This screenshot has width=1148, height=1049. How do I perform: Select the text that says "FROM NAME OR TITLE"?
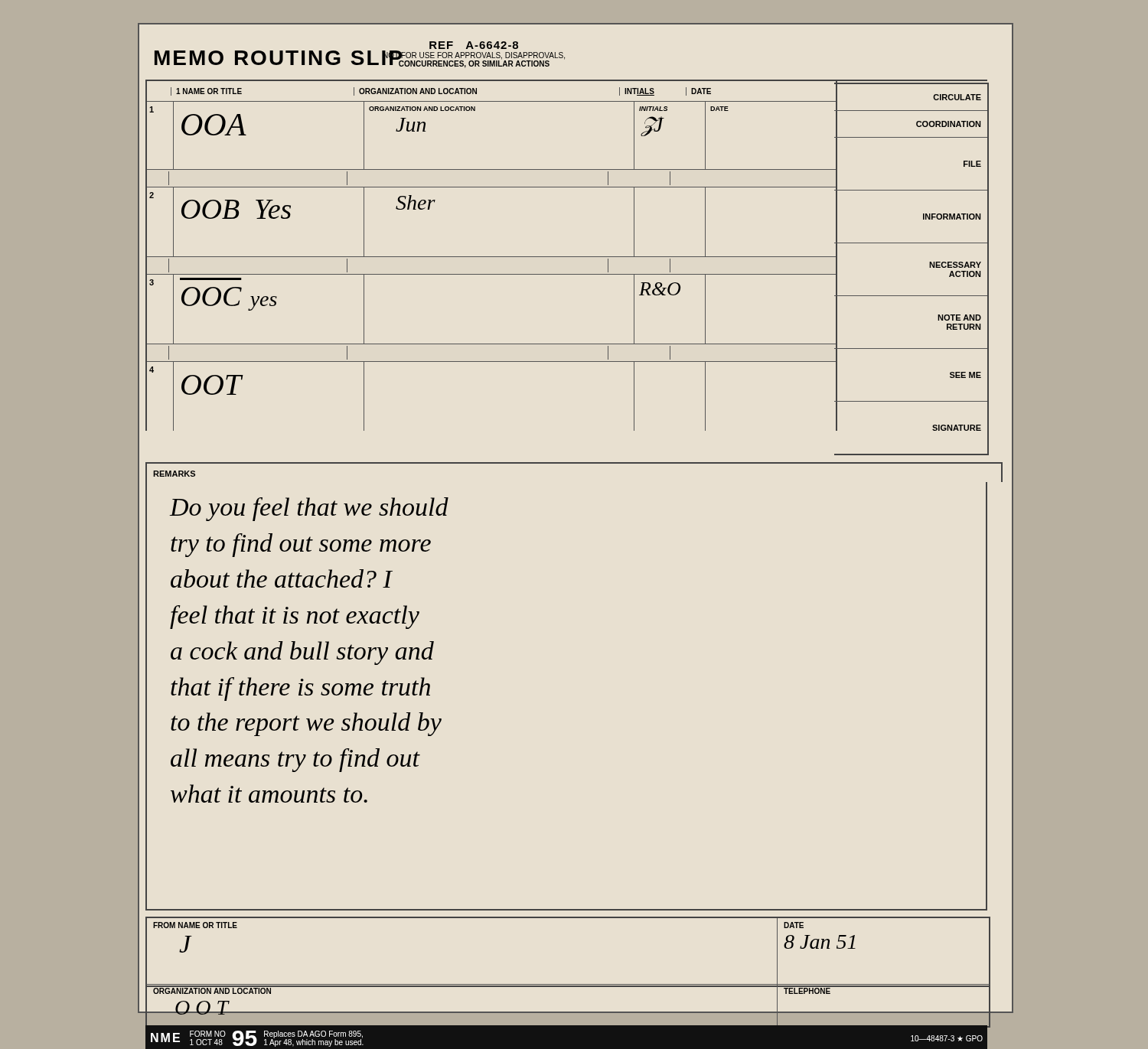195,925
